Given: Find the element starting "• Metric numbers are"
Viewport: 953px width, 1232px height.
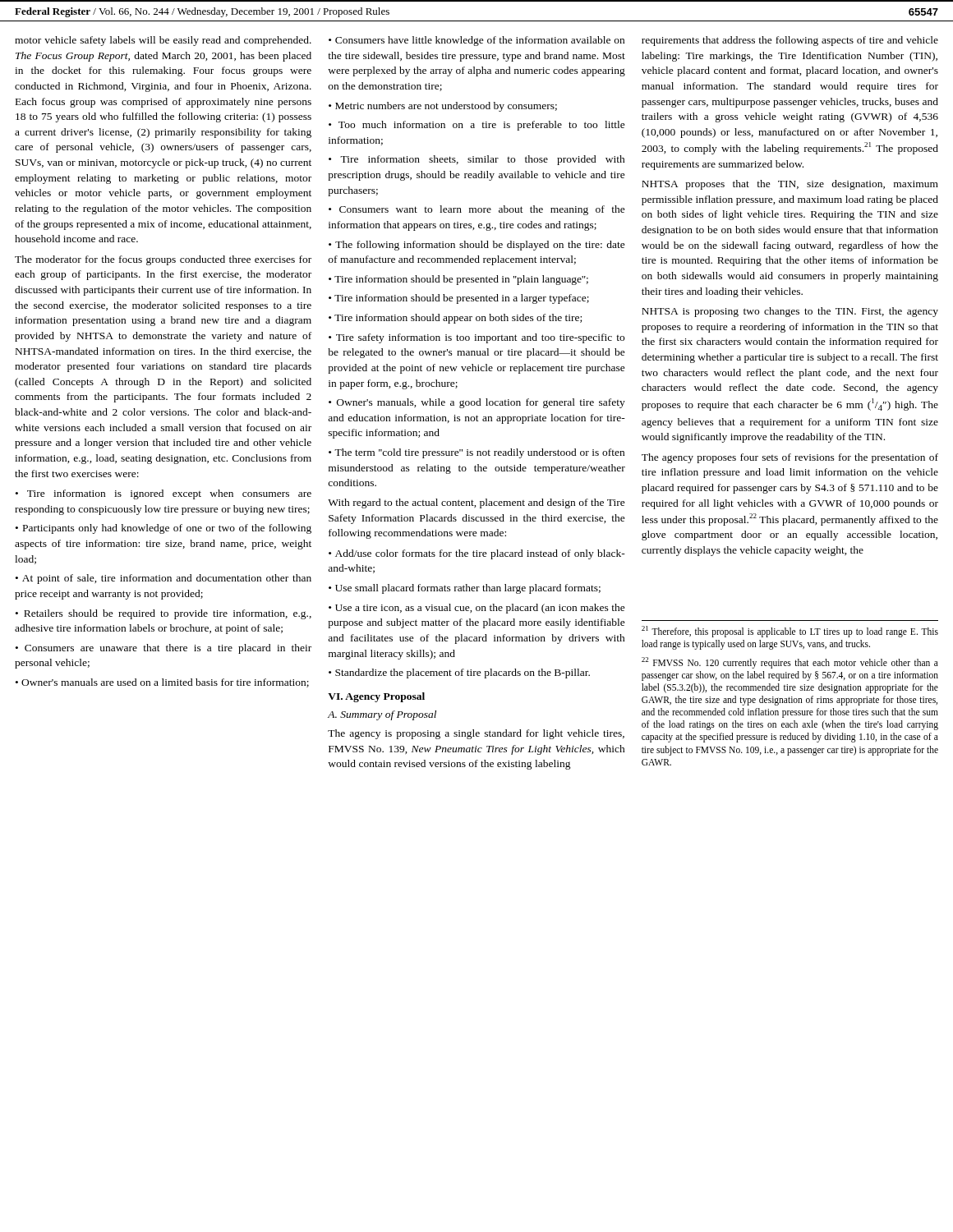Looking at the screenshot, I should (x=443, y=105).
